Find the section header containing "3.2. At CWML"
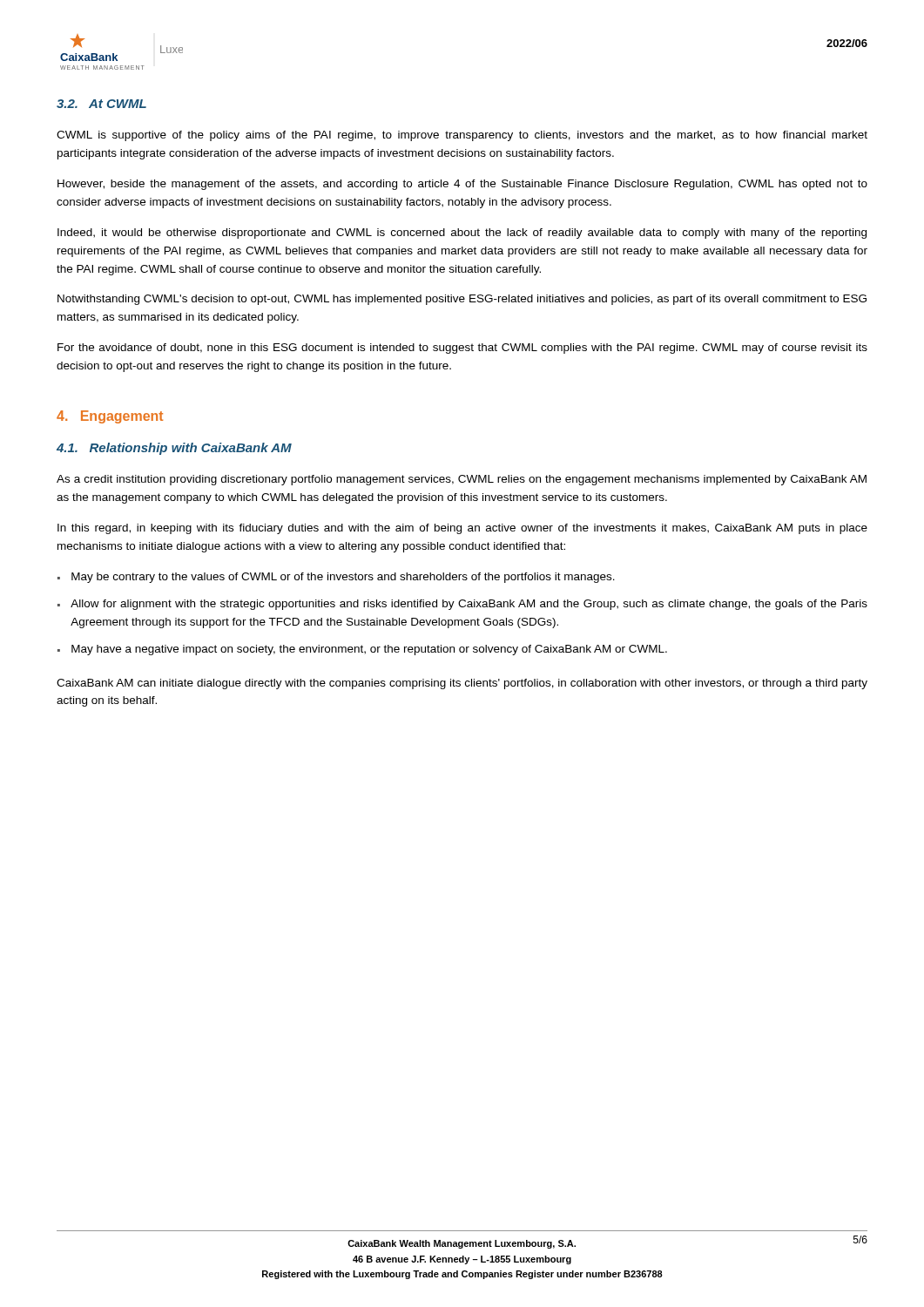The width and height of the screenshot is (924, 1307). (102, 103)
